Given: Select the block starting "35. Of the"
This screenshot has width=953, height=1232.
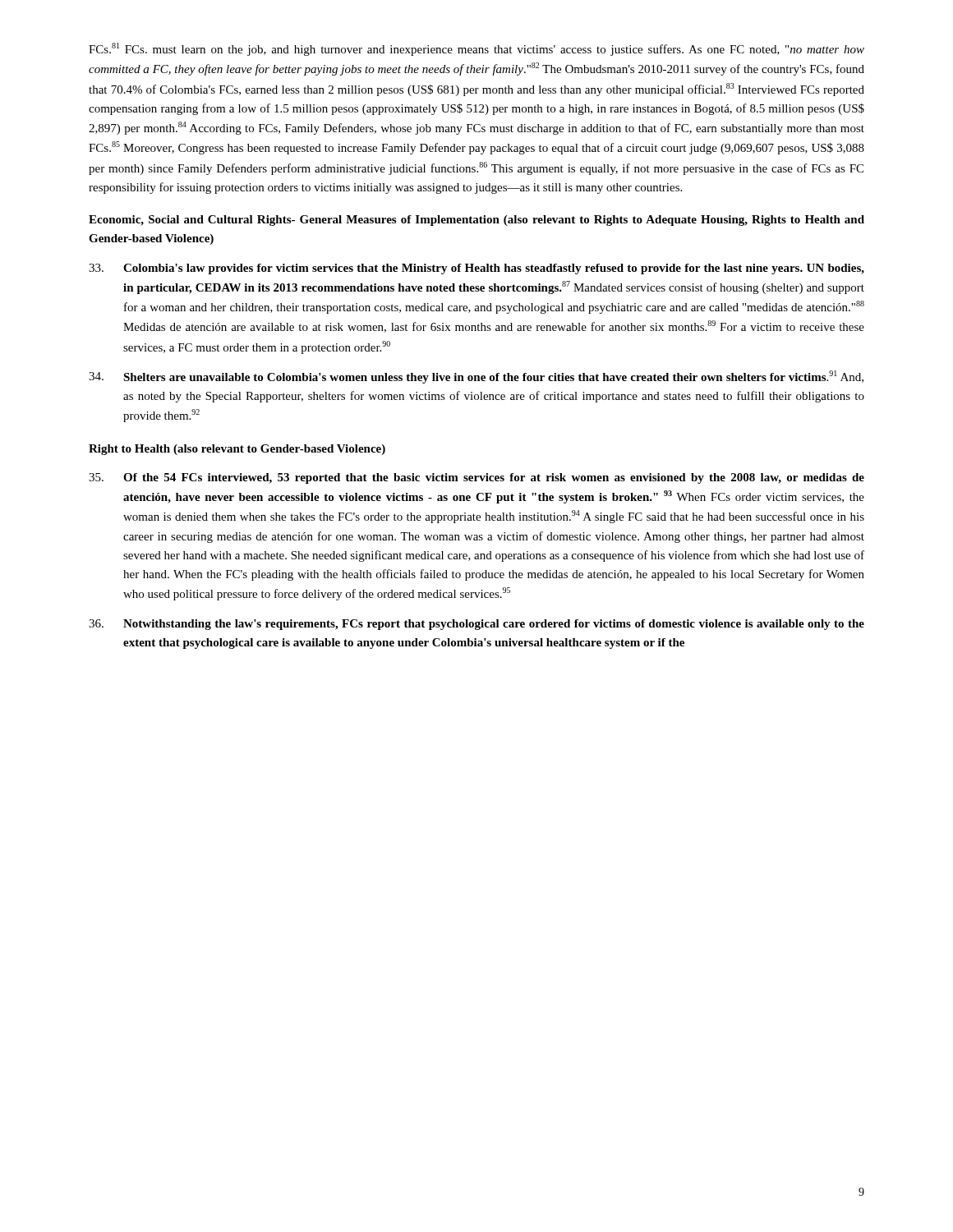Looking at the screenshot, I should 476,536.
